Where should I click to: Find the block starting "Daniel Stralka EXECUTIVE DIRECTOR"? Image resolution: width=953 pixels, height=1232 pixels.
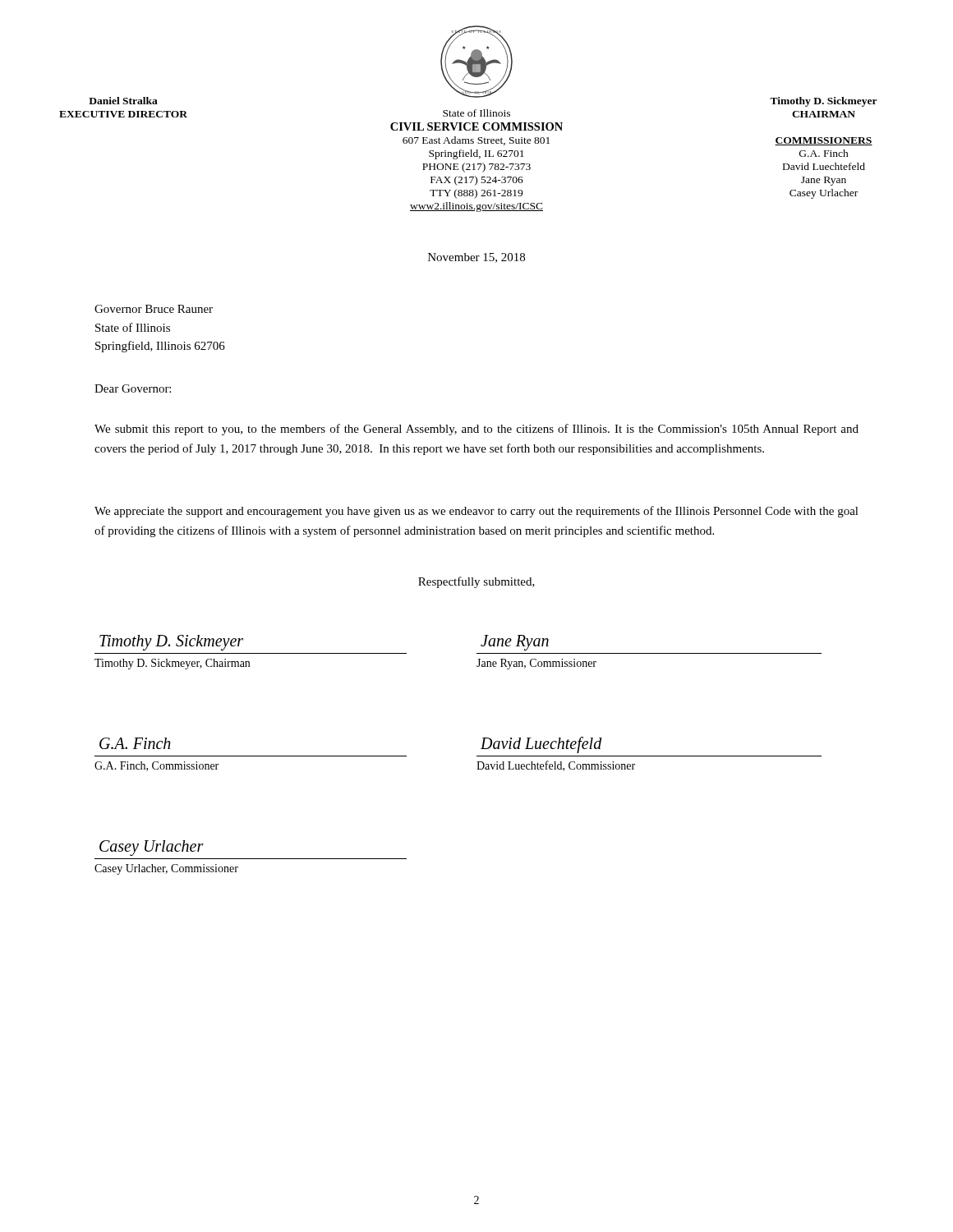tap(123, 107)
